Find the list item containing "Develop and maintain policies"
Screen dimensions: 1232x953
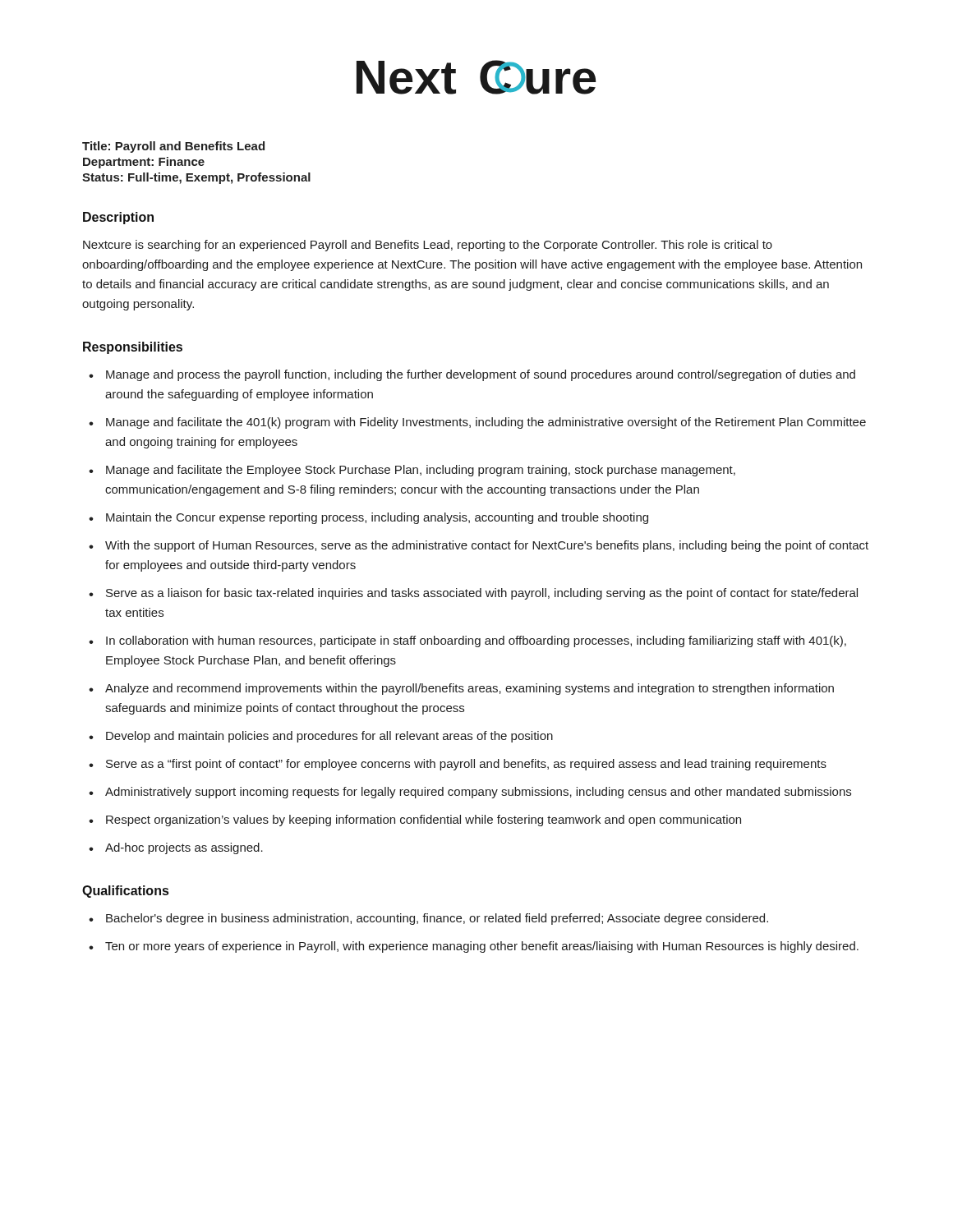pos(329,736)
